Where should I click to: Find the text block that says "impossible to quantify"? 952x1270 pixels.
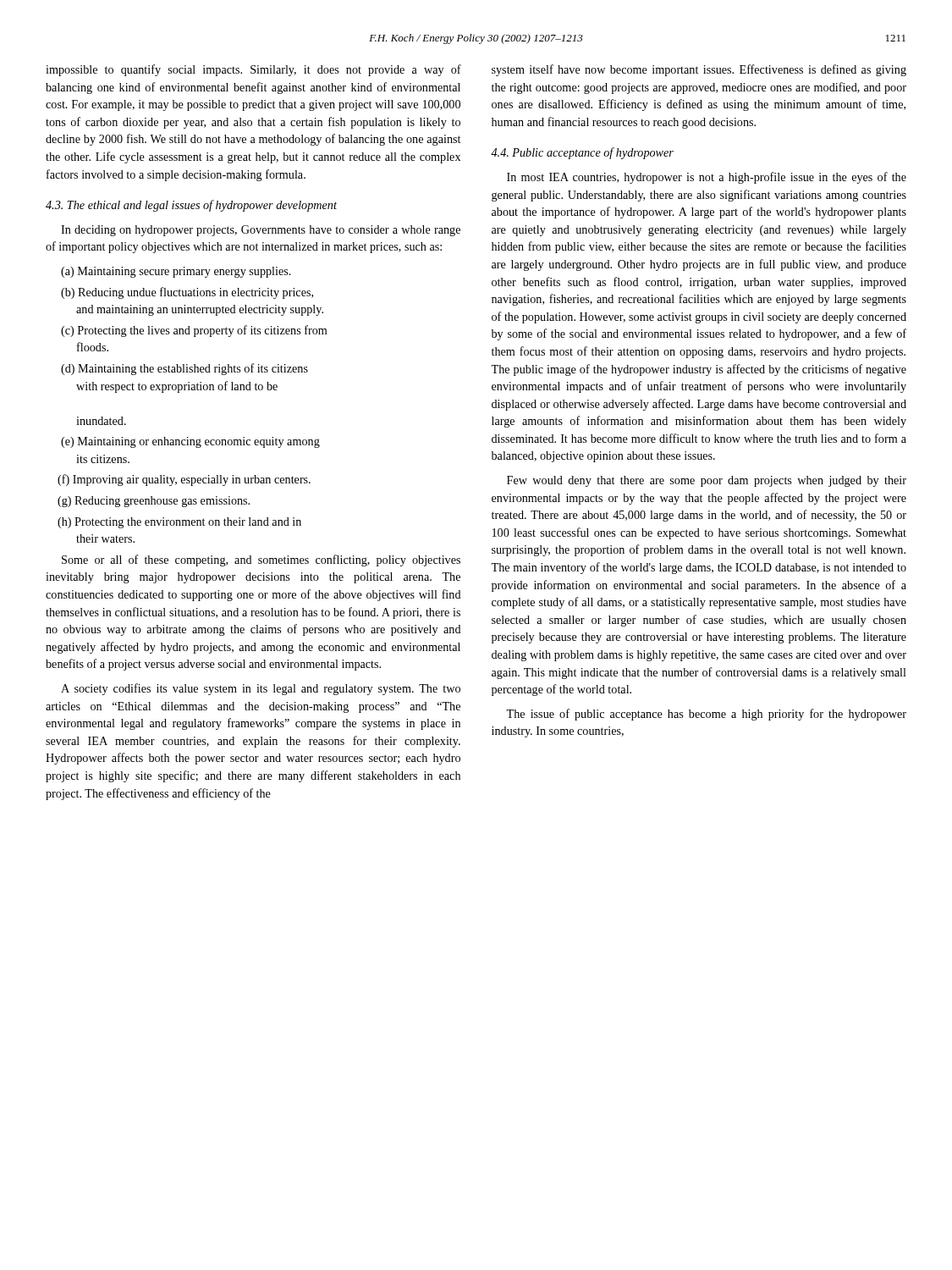click(253, 122)
